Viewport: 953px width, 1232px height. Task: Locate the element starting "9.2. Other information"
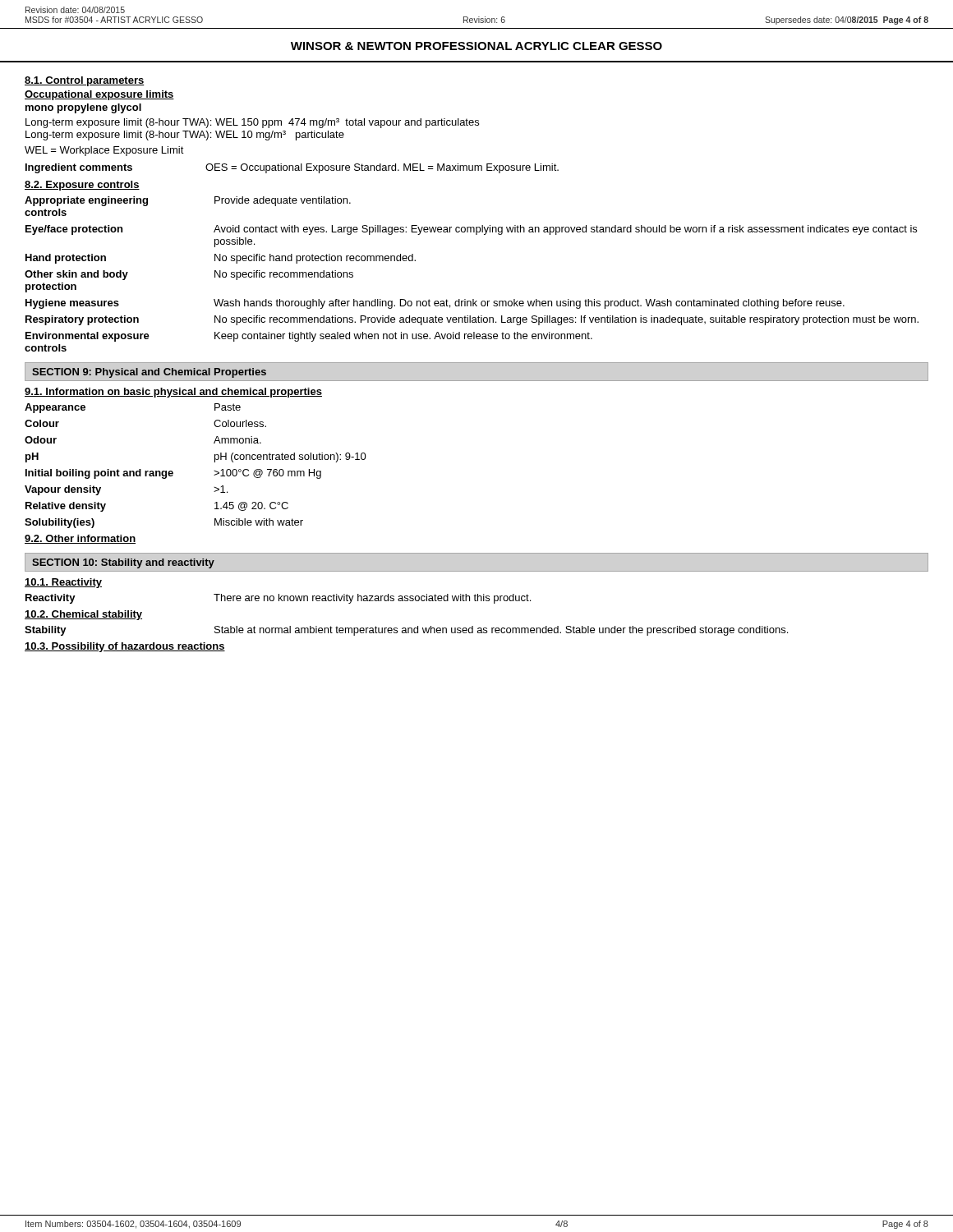80,538
